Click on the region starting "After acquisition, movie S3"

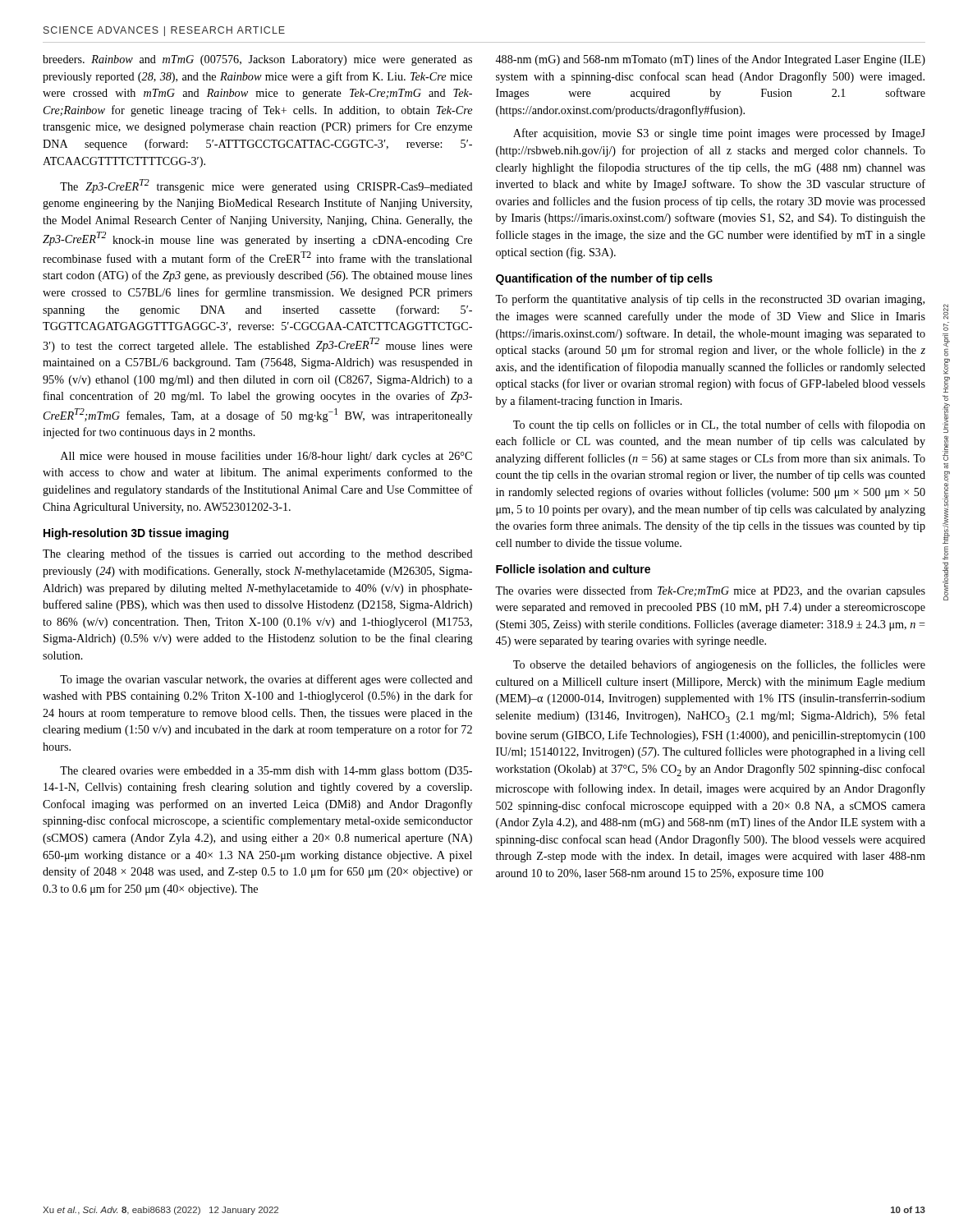click(x=710, y=193)
